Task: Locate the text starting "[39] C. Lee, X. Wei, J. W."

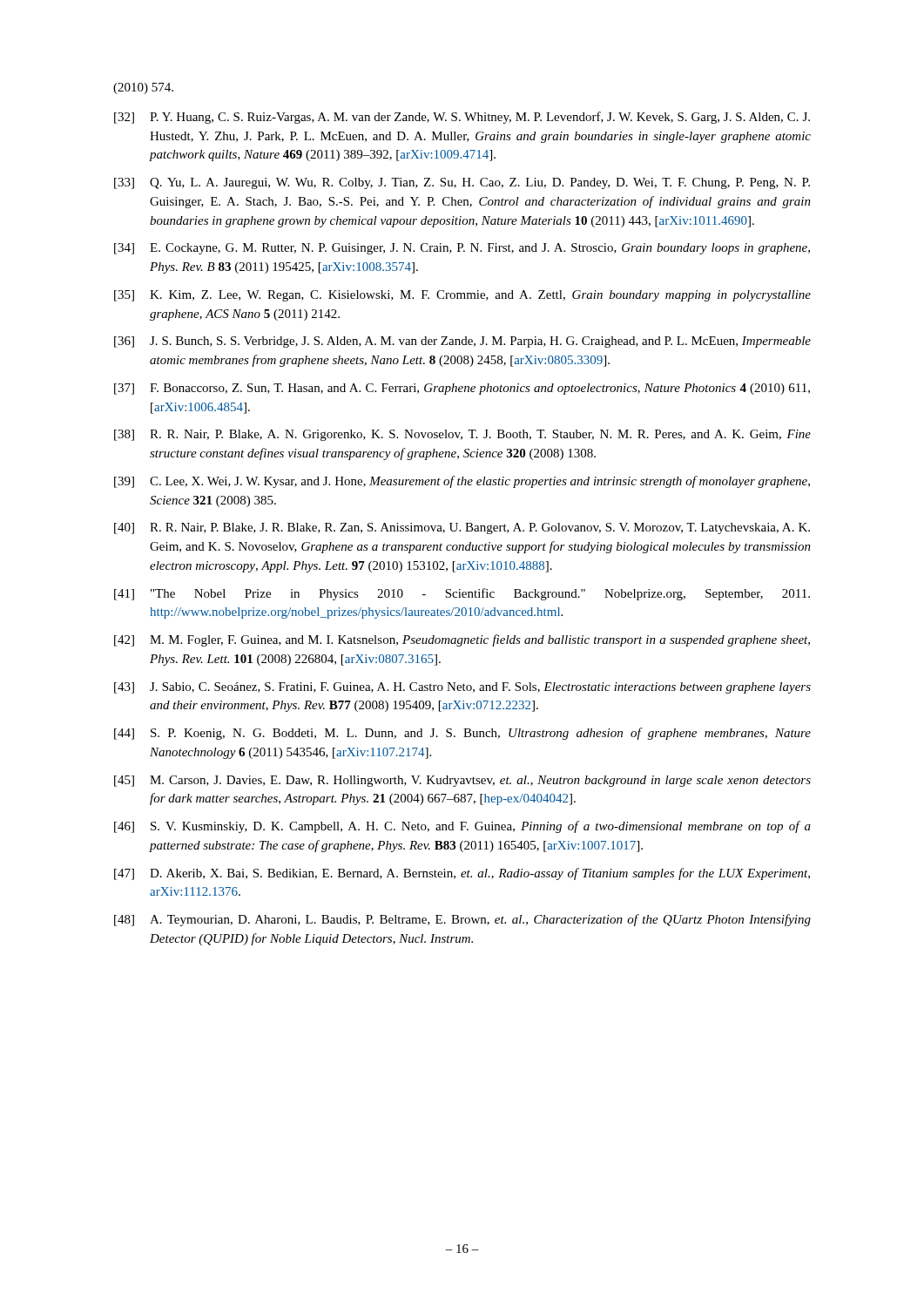Action: pos(462,491)
